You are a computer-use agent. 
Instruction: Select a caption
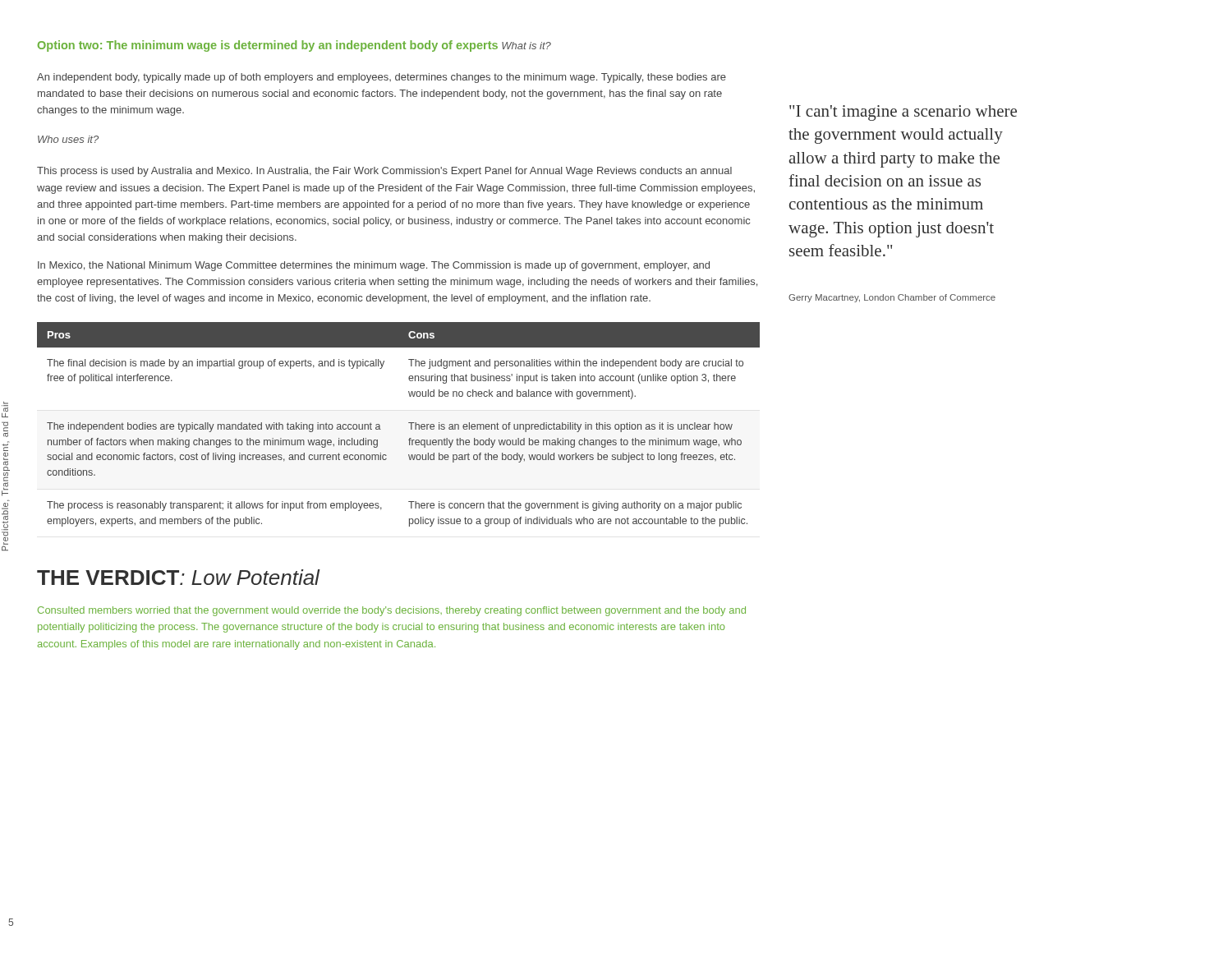[892, 298]
